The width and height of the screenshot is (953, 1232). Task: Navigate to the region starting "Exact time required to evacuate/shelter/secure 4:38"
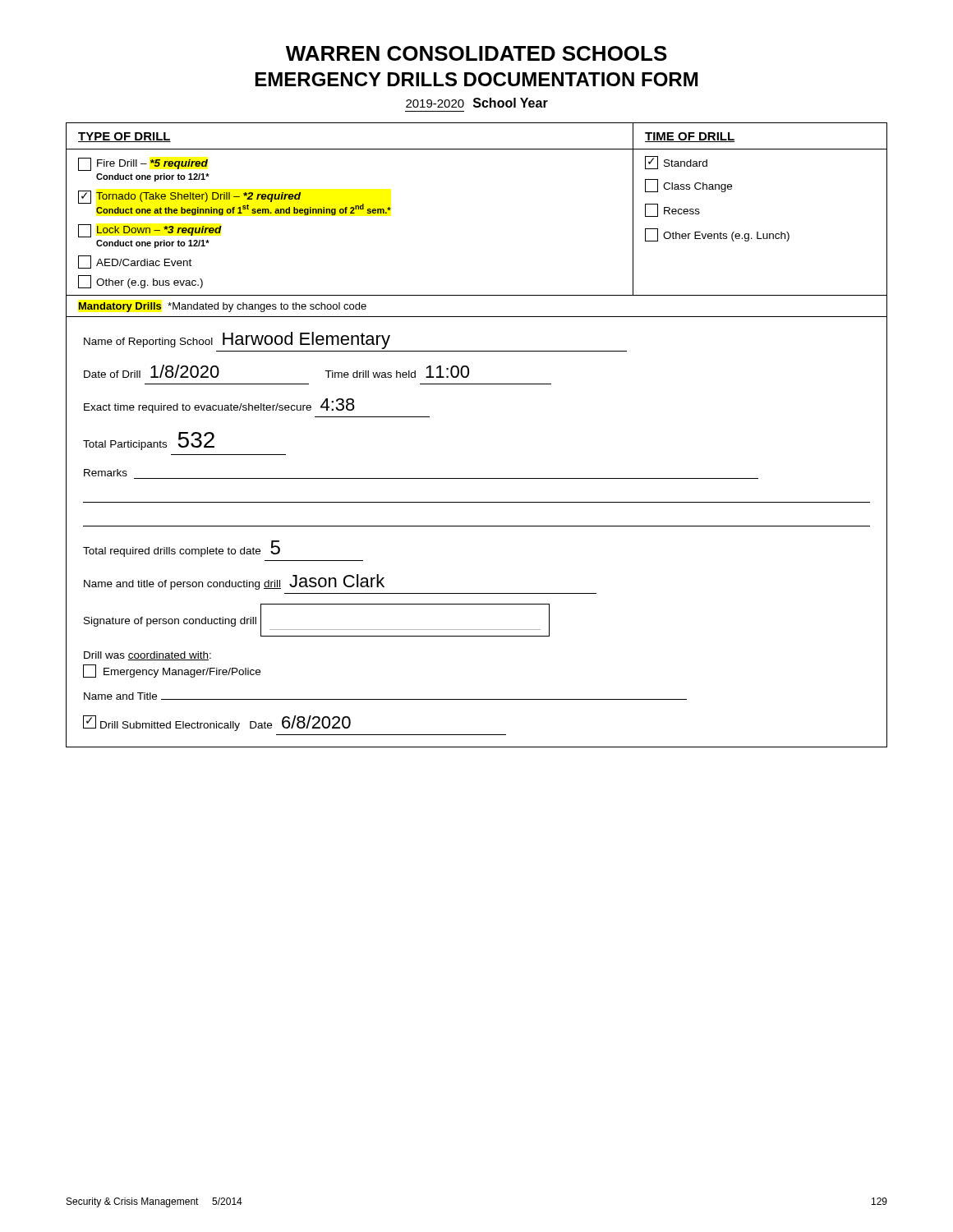coord(256,406)
